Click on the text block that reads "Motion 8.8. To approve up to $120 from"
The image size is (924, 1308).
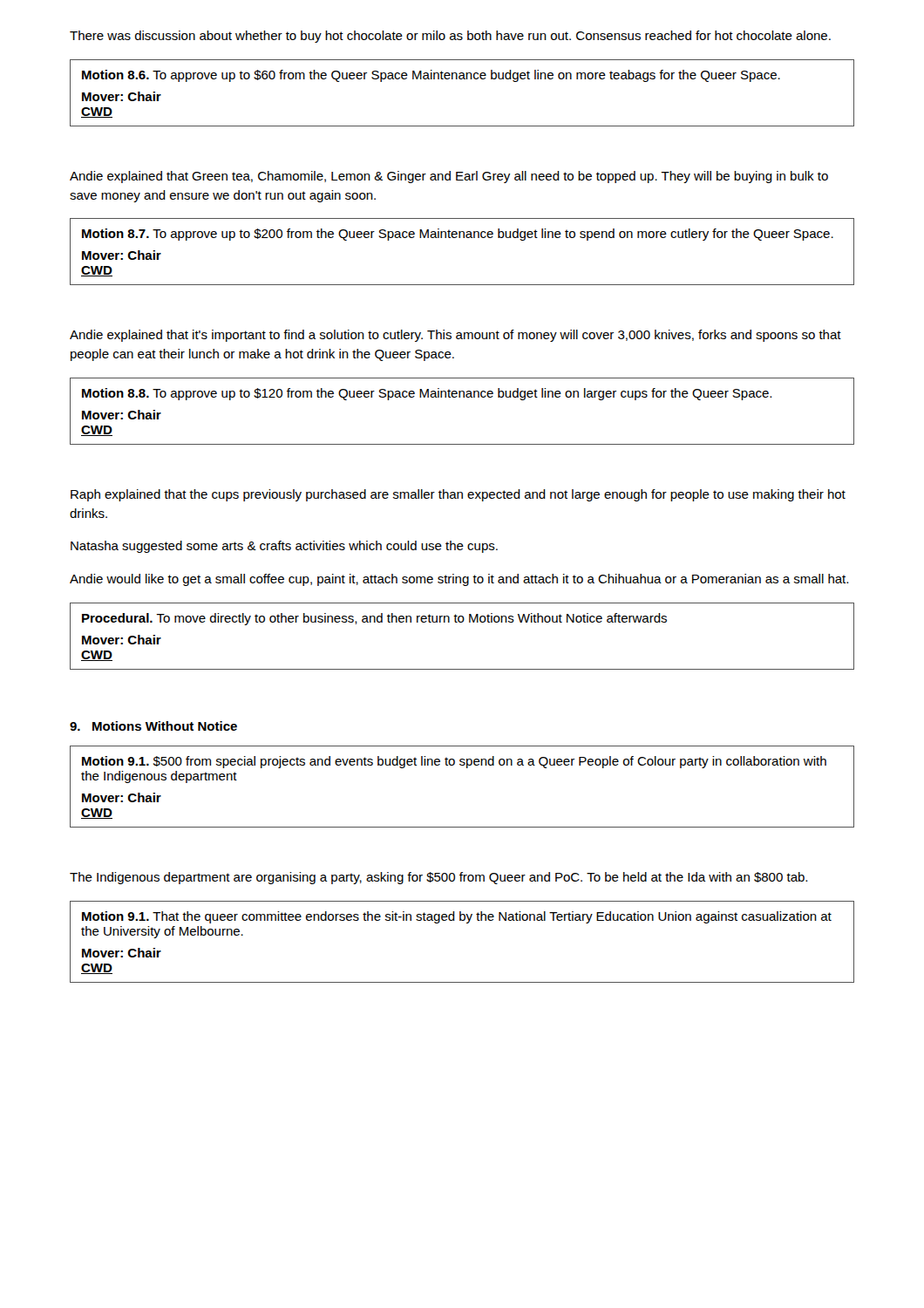(462, 411)
